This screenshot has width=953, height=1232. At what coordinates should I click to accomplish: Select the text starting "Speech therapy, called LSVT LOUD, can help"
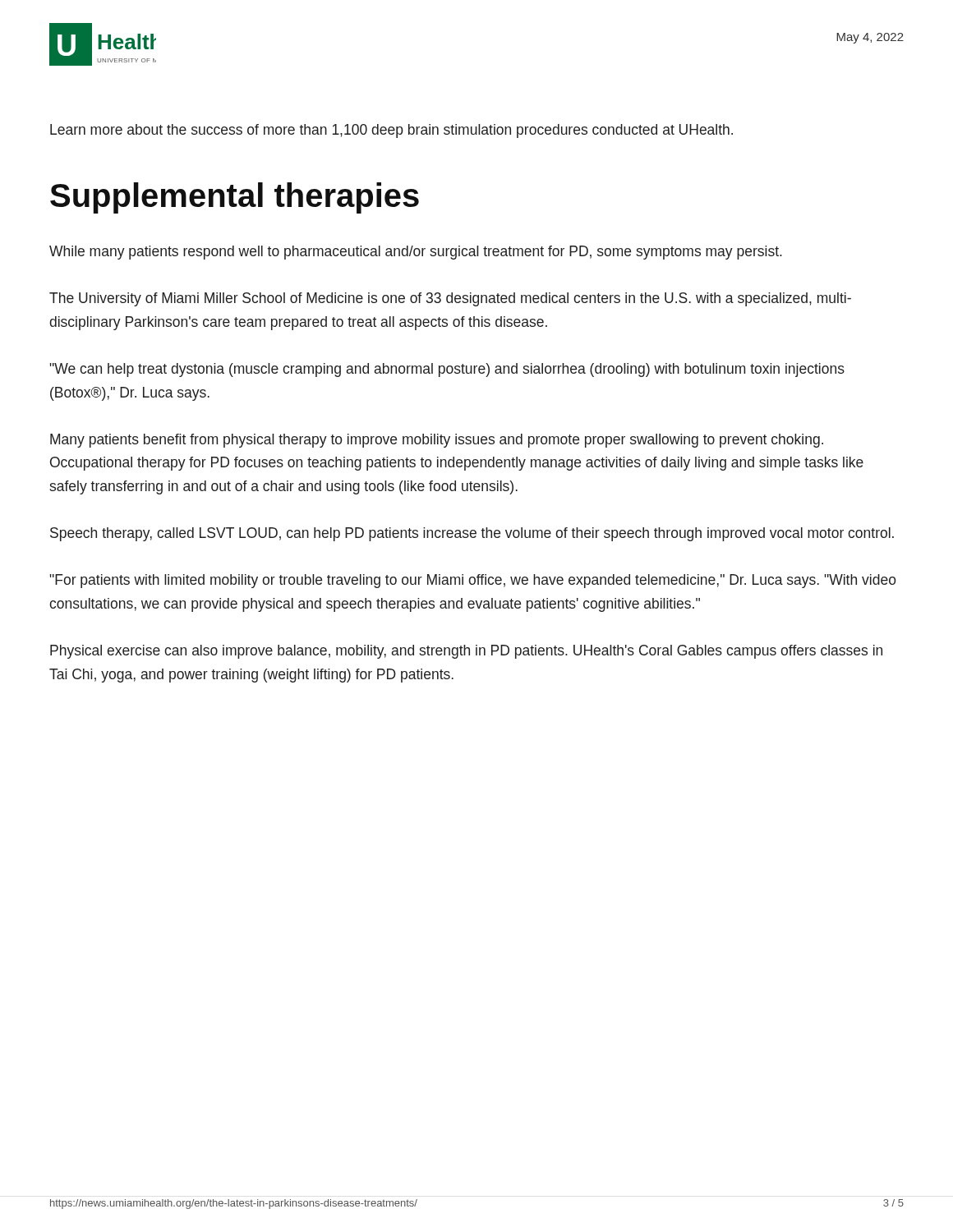tap(472, 533)
